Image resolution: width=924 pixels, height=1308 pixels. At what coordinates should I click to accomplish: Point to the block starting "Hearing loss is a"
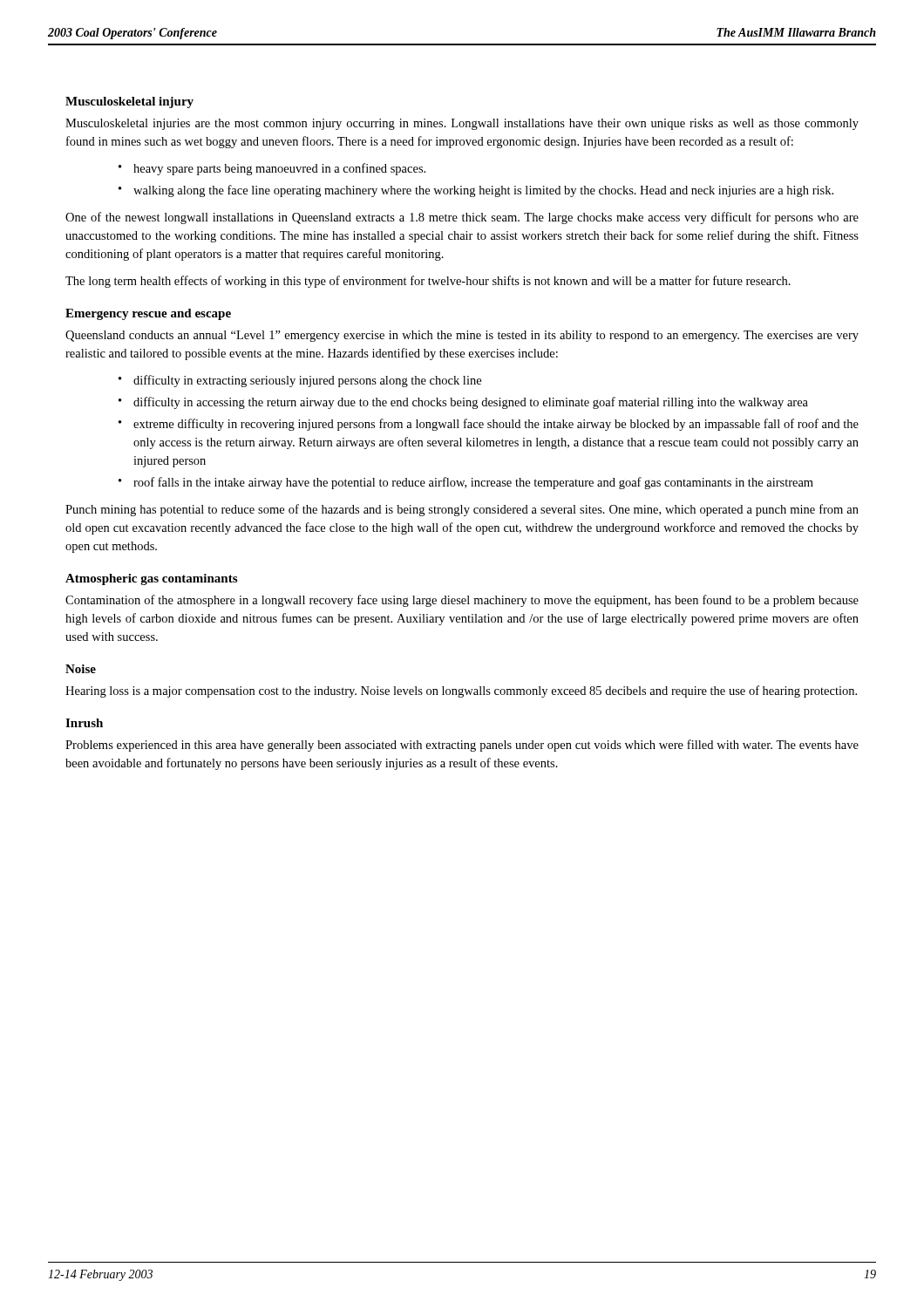pos(462,691)
